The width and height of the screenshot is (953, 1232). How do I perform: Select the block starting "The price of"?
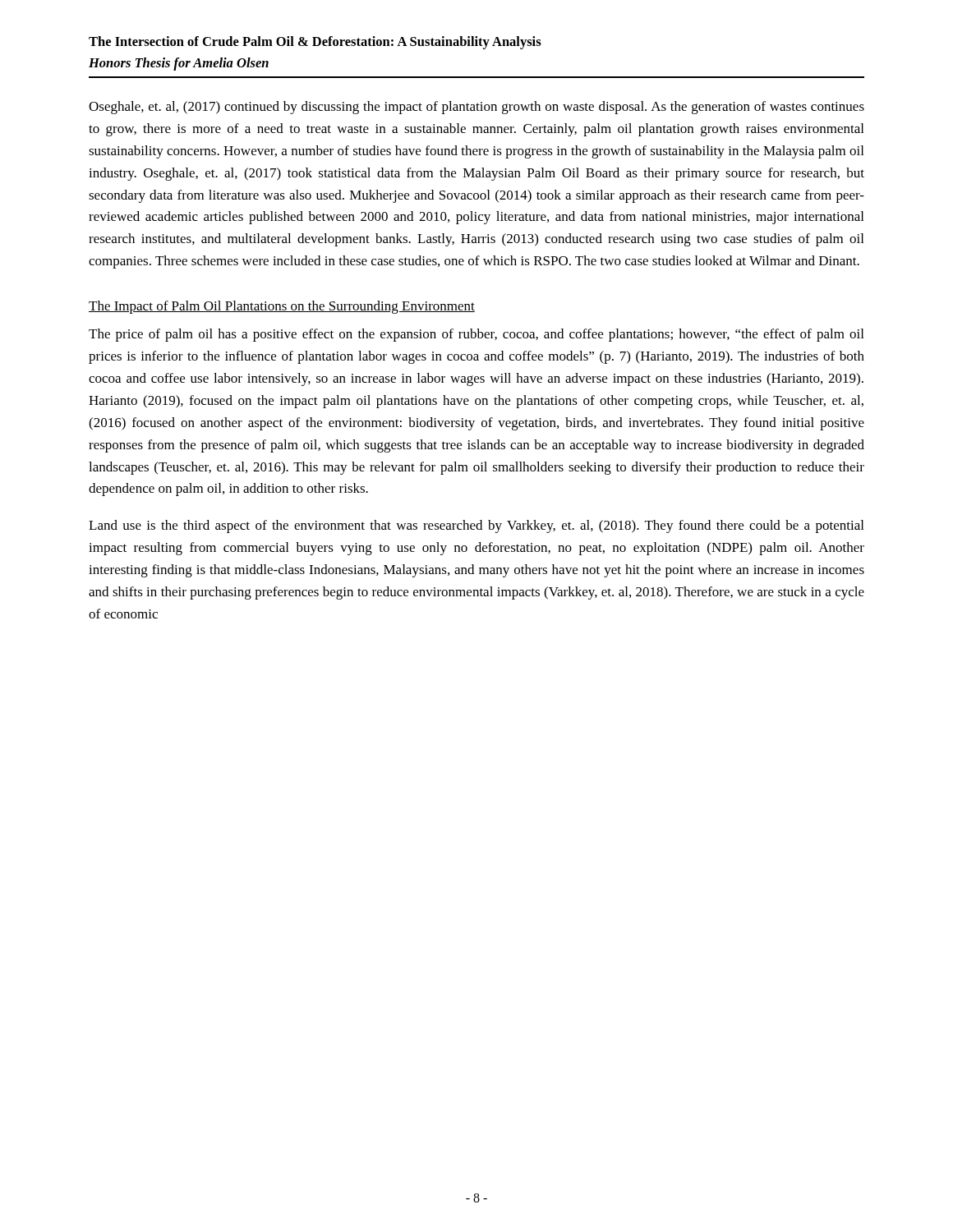476,411
